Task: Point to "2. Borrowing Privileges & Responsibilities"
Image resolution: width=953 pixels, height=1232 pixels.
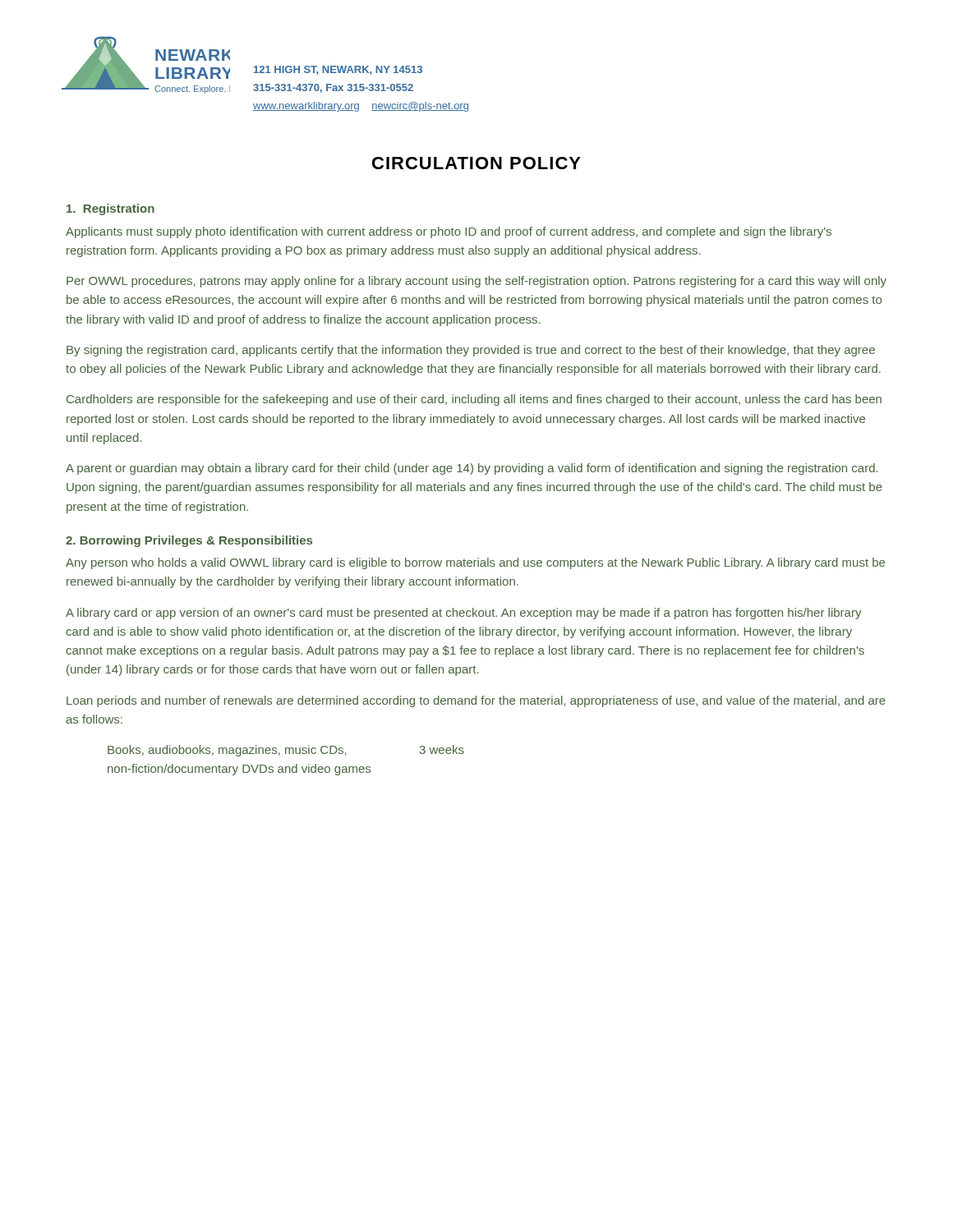Action: [189, 540]
